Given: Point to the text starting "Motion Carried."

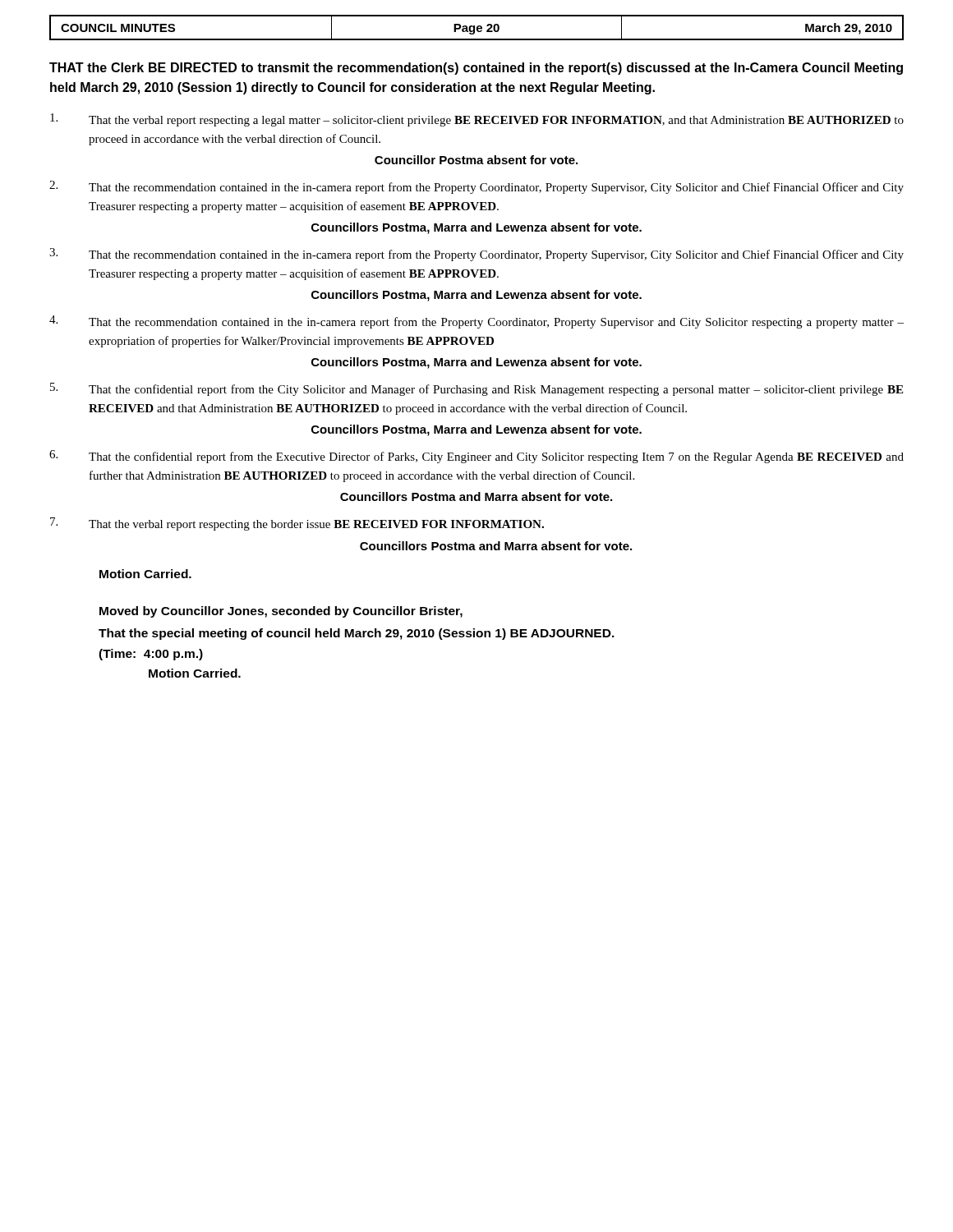Looking at the screenshot, I should tap(145, 574).
